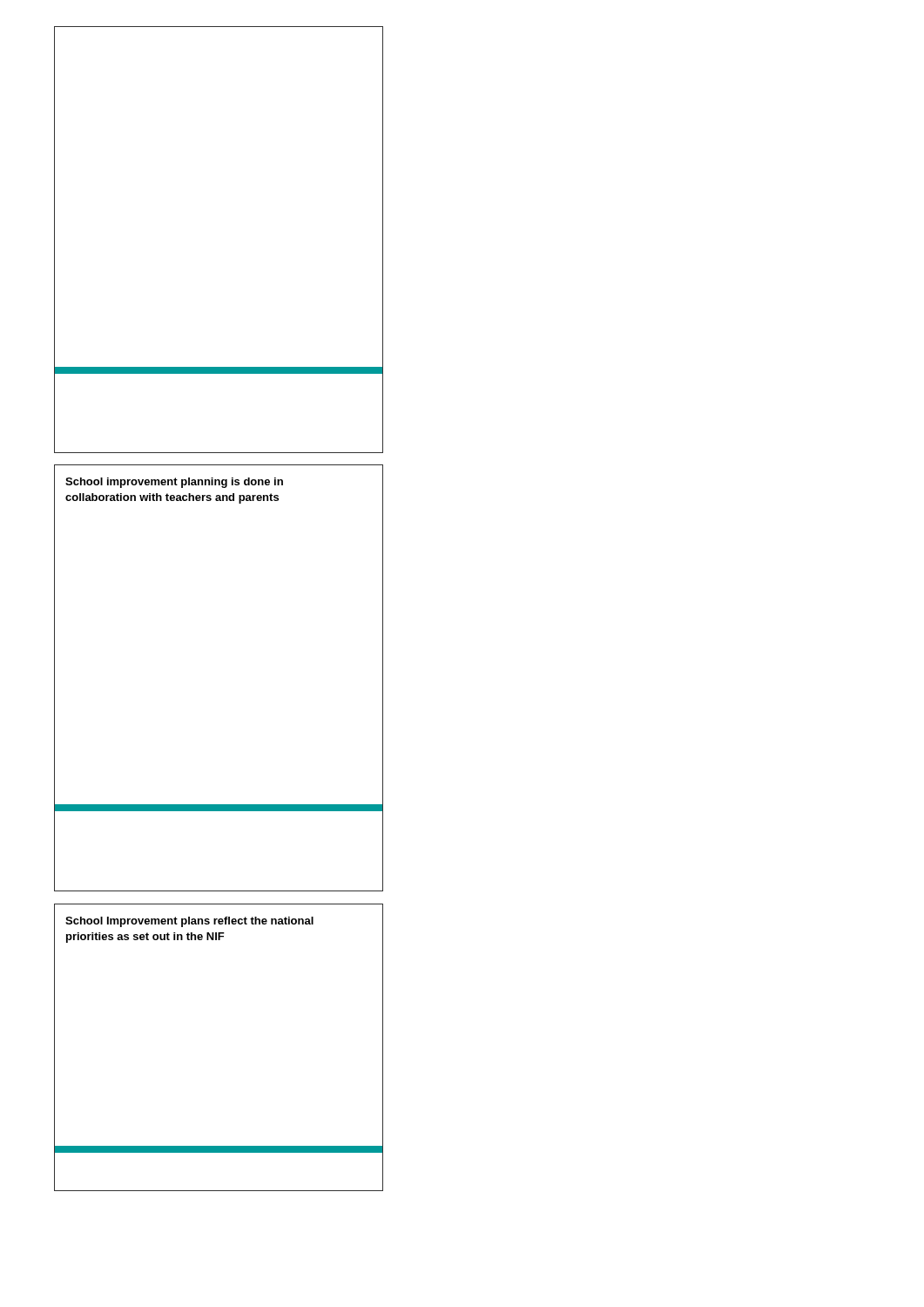Navigate to the block starting "School improvement planning is"

[x=174, y=489]
